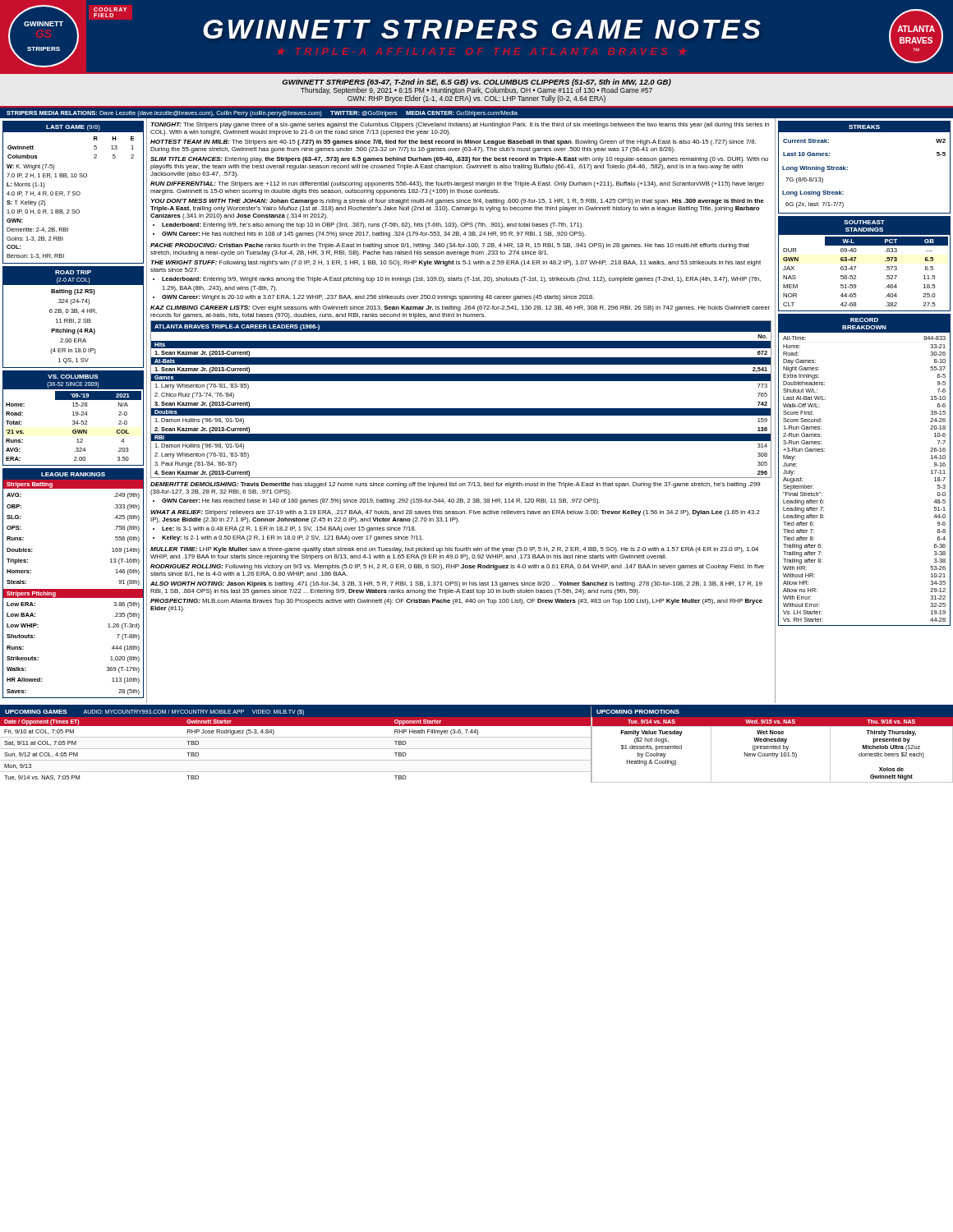Locate the block starting "KAZ CLIMBING CAREER LISTS: Over eight seasons with"
Image resolution: width=953 pixels, height=1232 pixels.
pos(460,312)
